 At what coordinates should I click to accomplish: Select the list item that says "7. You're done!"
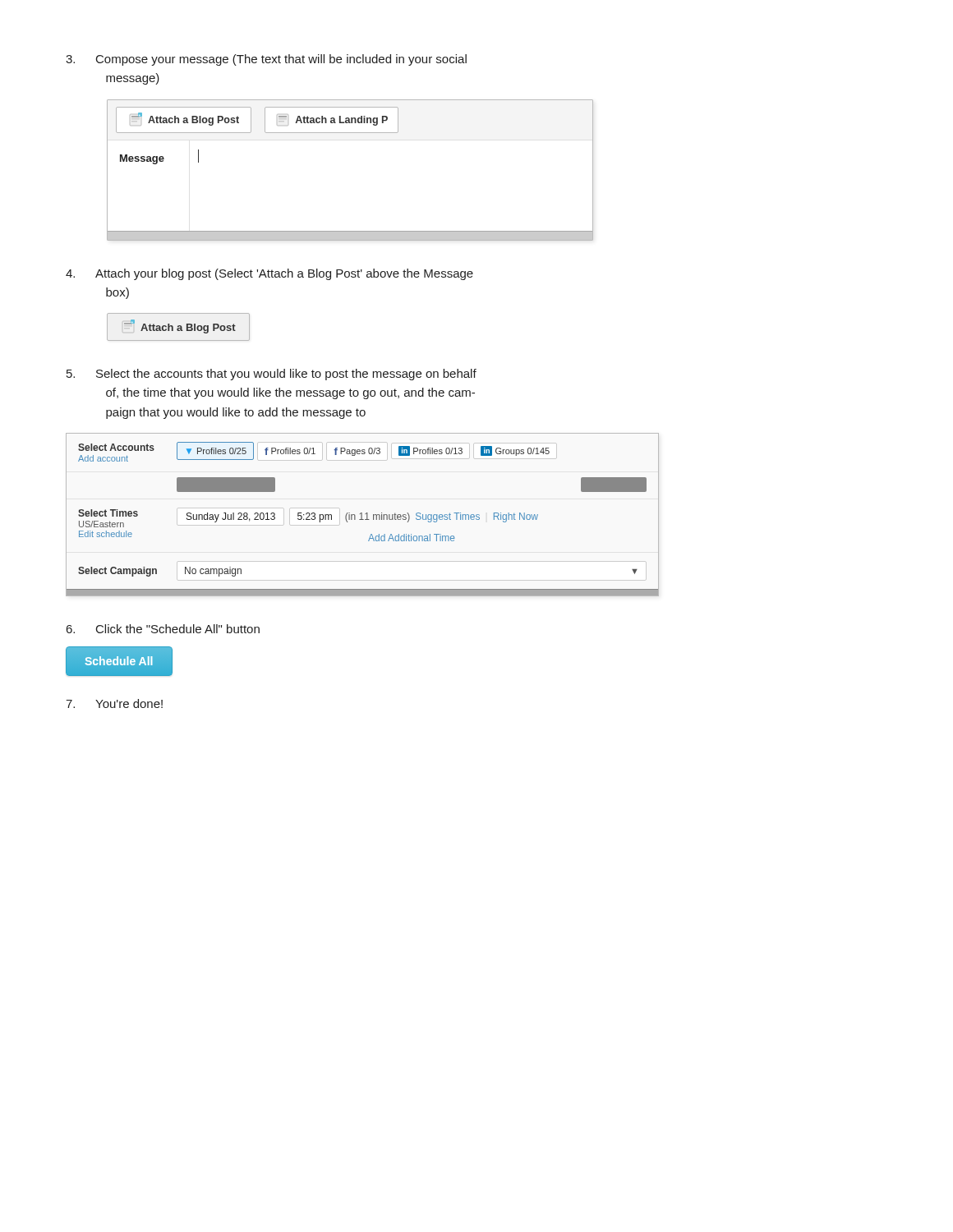point(115,704)
